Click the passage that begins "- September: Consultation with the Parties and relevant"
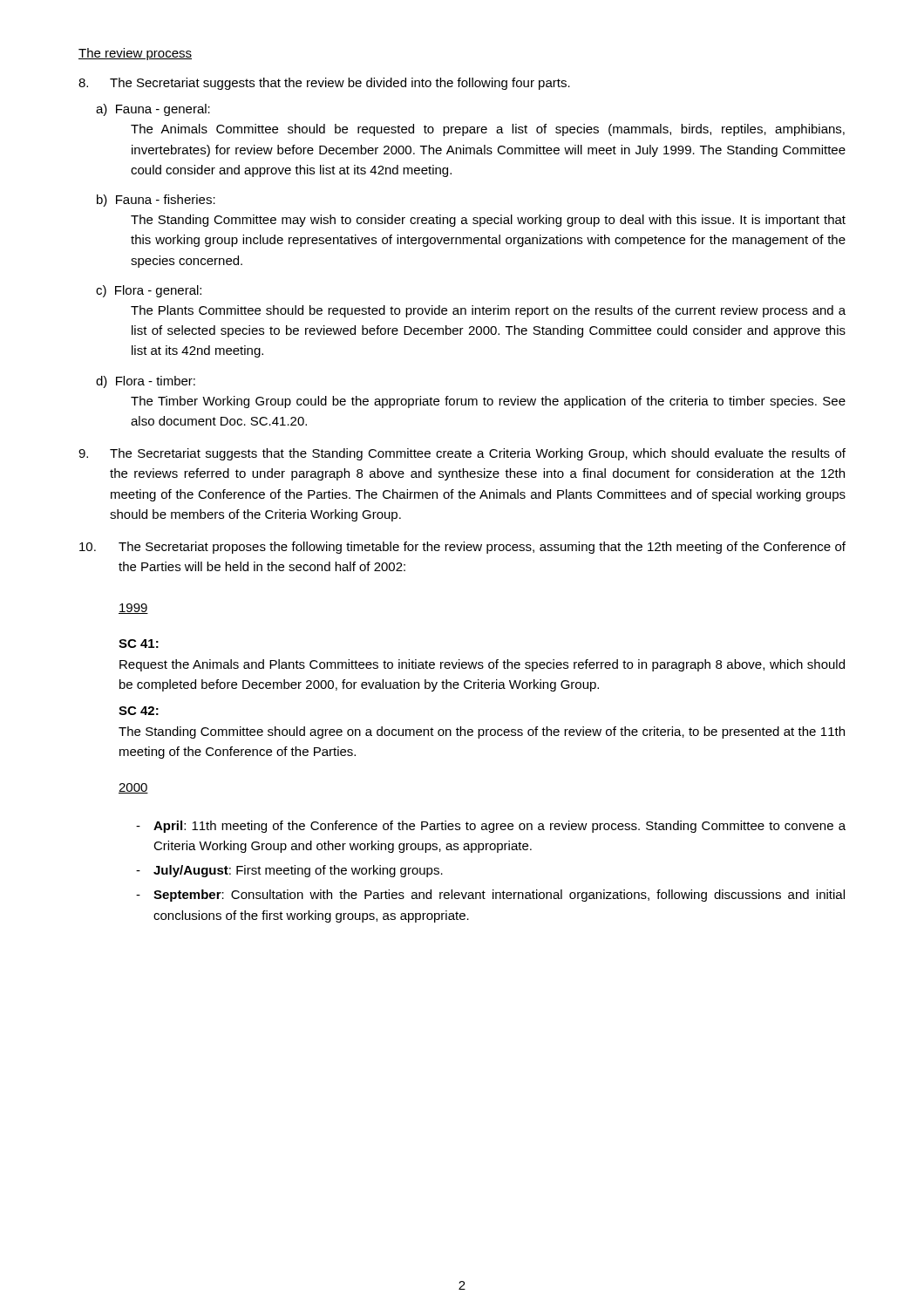The image size is (924, 1308). click(491, 905)
